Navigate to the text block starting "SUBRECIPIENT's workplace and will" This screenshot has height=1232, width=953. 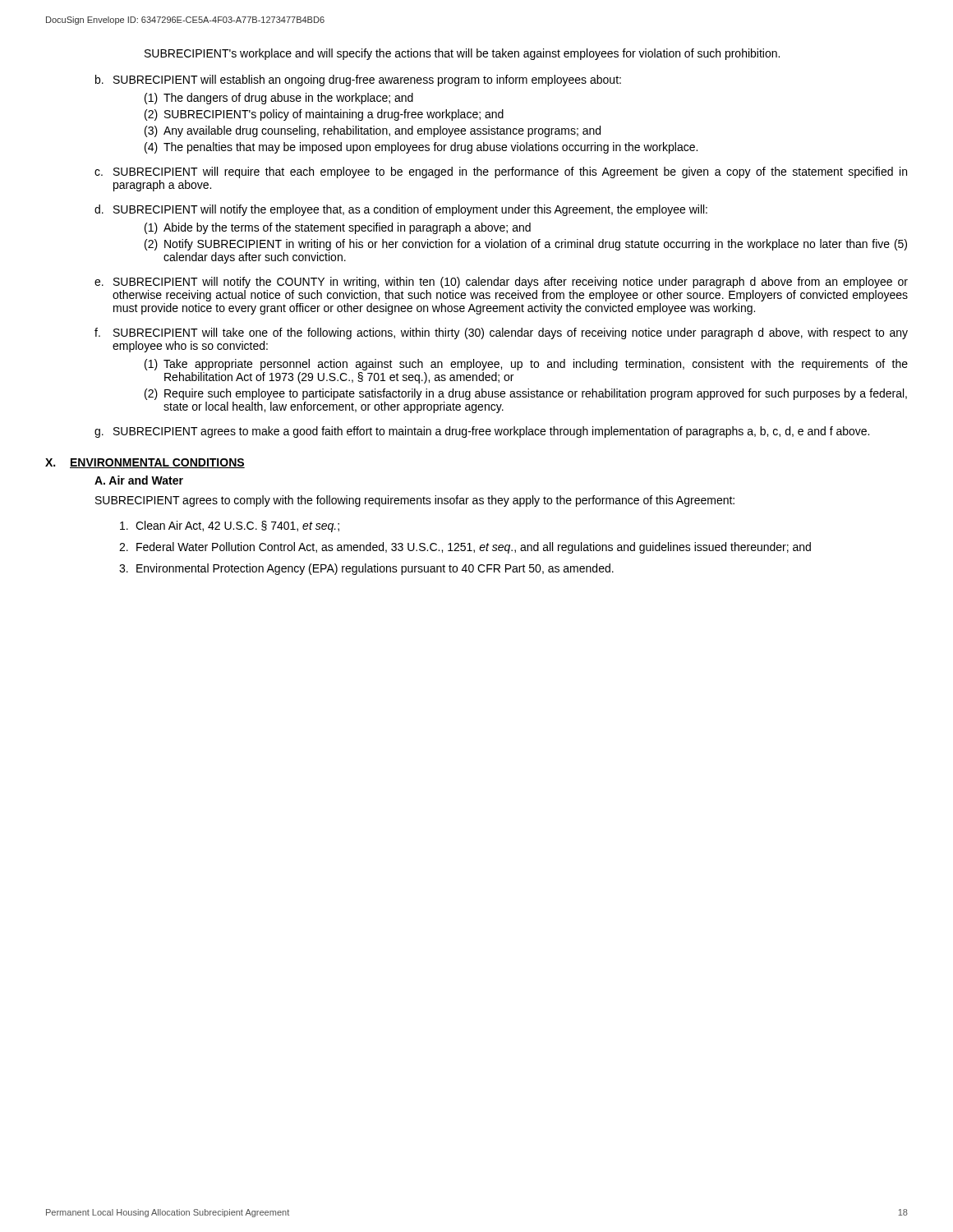pyautogui.click(x=462, y=53)
